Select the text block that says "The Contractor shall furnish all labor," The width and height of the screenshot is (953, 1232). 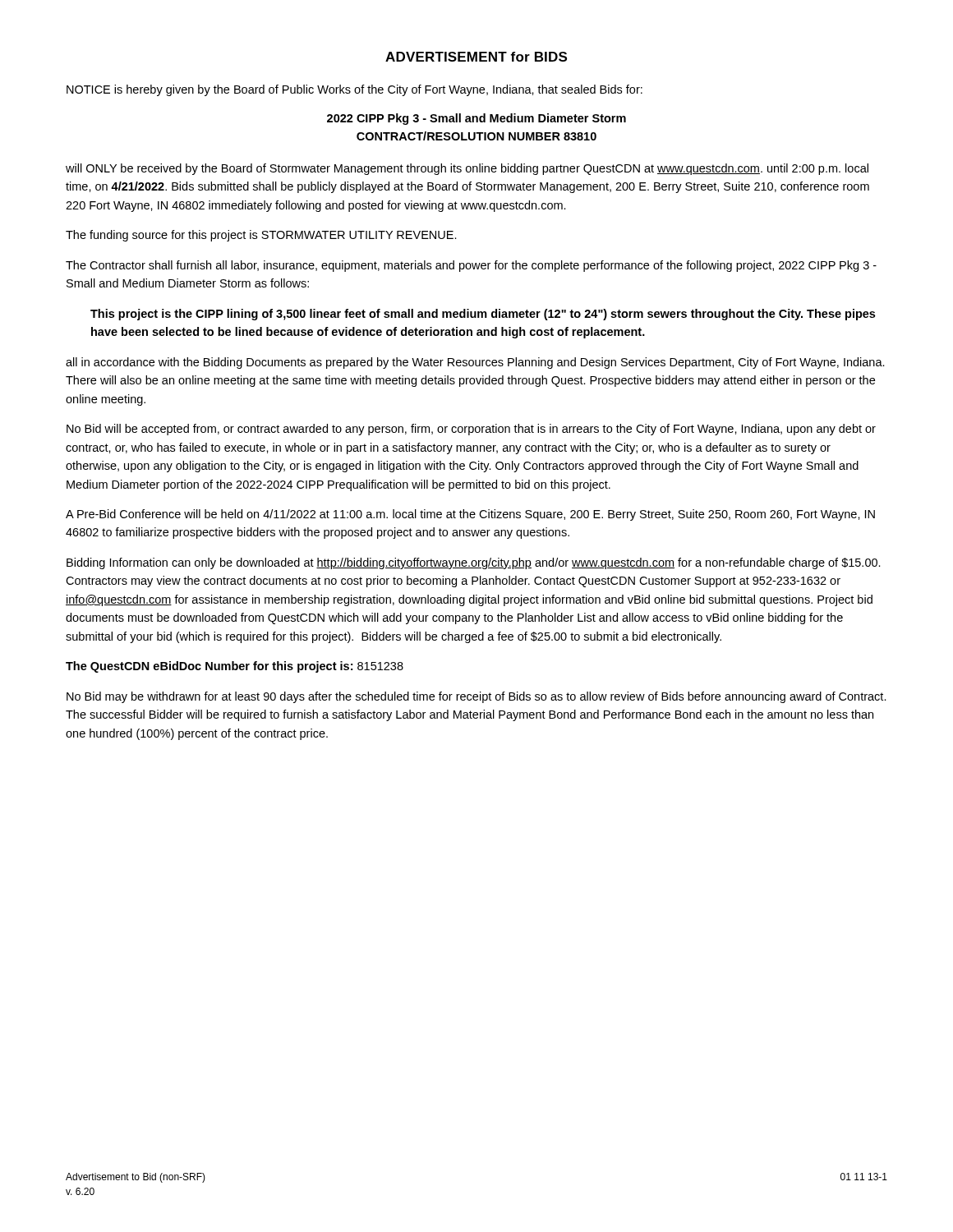pyautogui.click(x=471, y=274)
